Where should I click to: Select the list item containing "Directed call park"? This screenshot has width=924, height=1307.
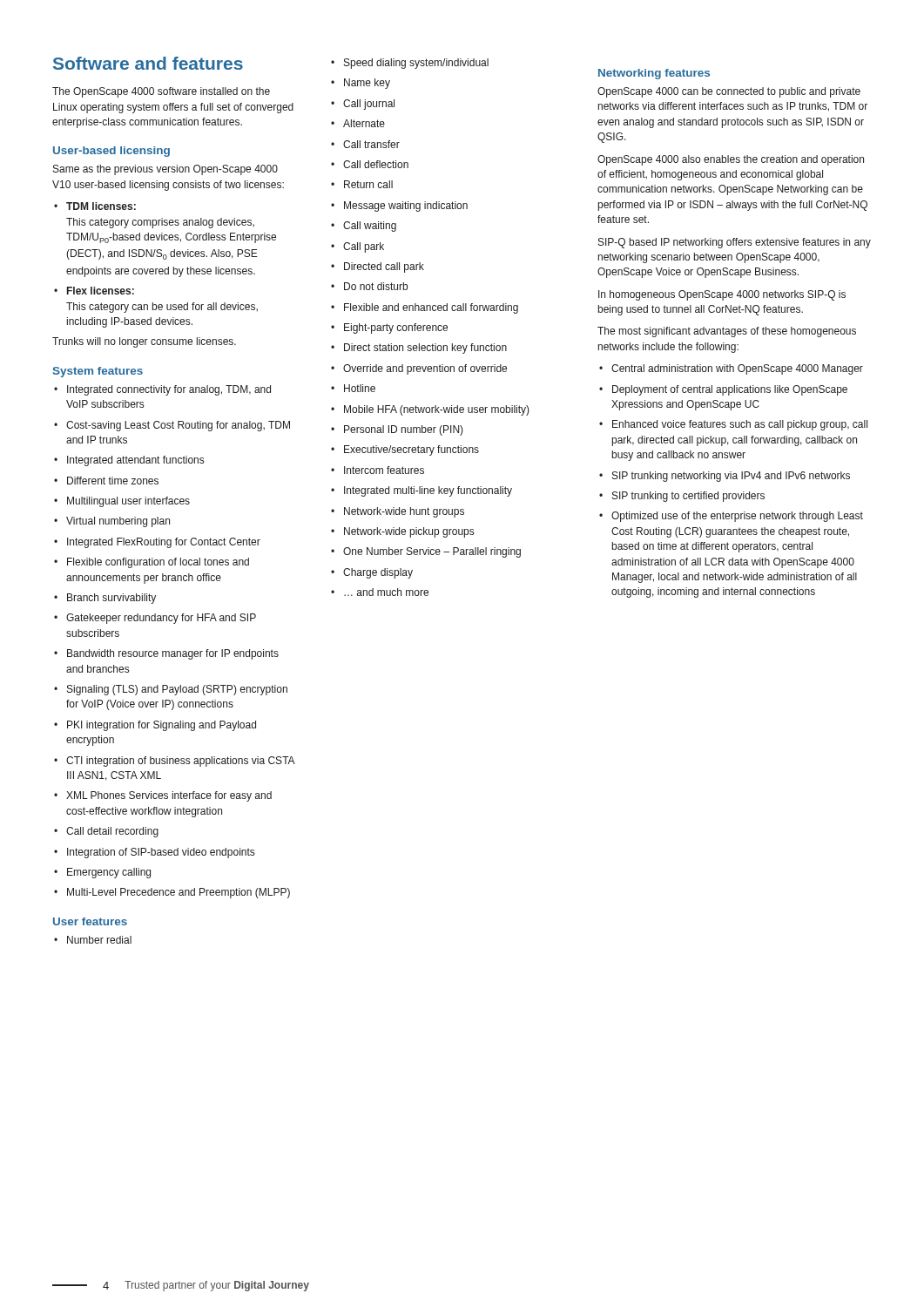378,267
